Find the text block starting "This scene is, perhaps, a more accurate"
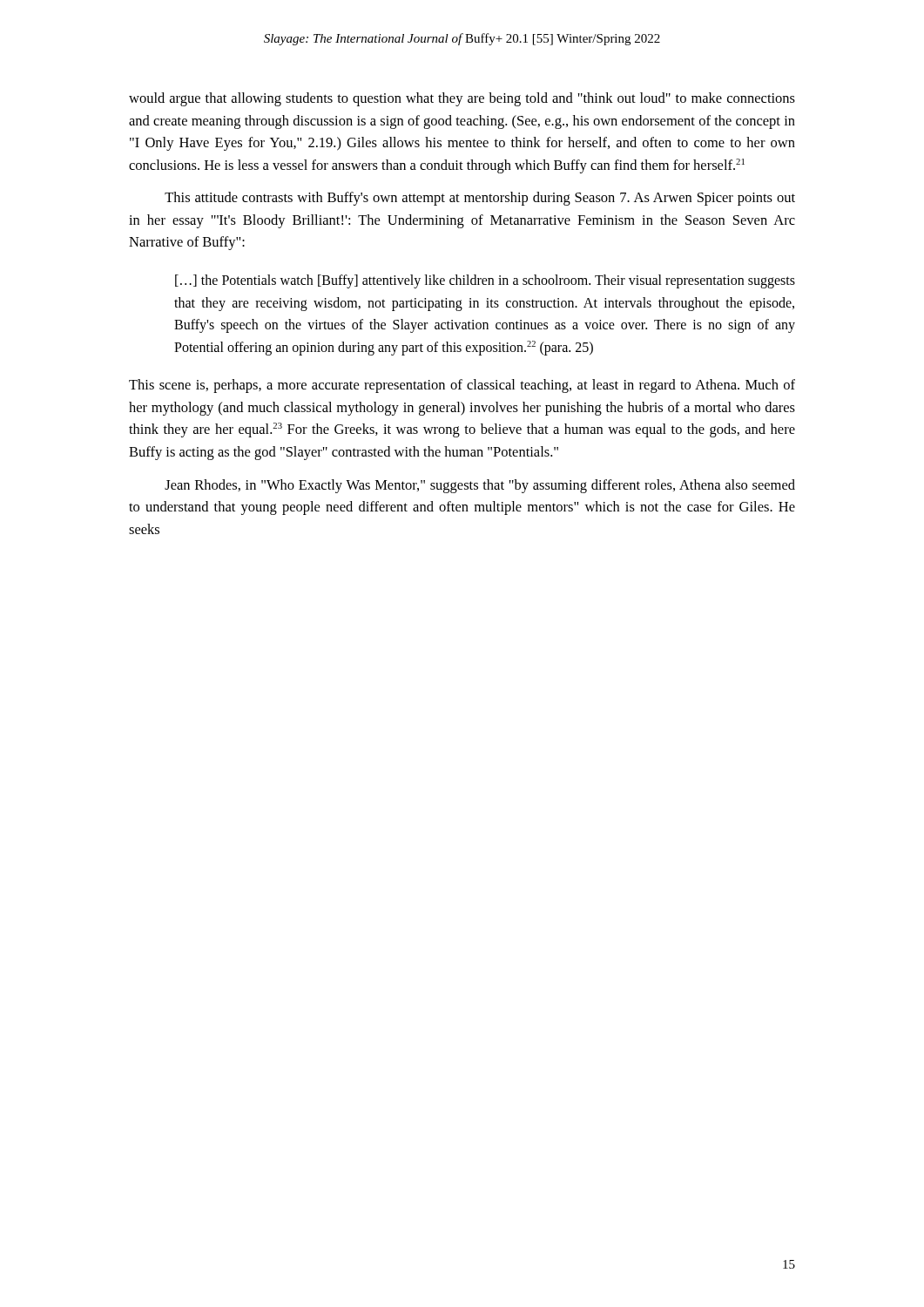The image size is (924, 1307). (462, 418)
